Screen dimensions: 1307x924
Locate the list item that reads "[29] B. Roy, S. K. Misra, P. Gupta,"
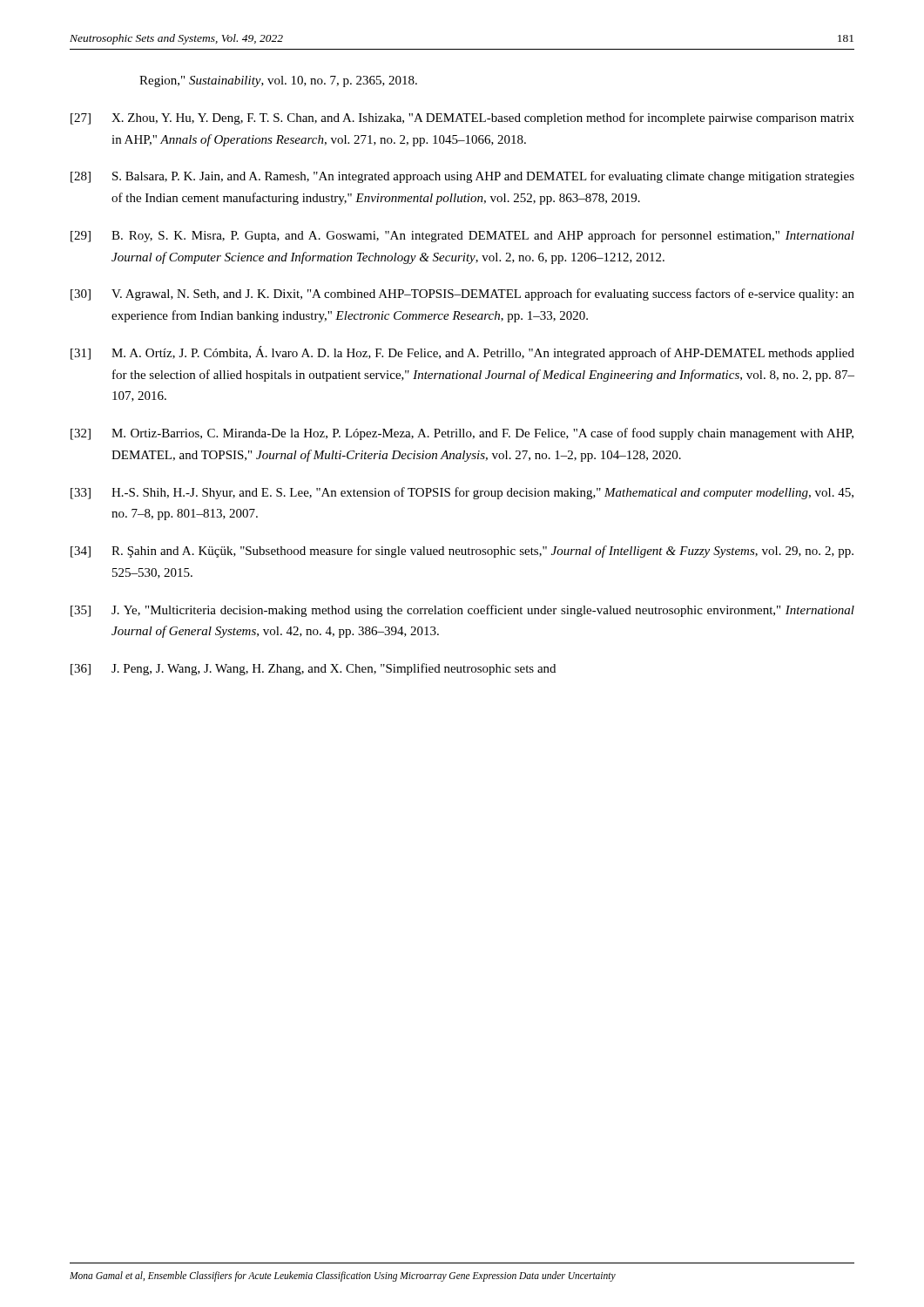click(x=462, y=246)
